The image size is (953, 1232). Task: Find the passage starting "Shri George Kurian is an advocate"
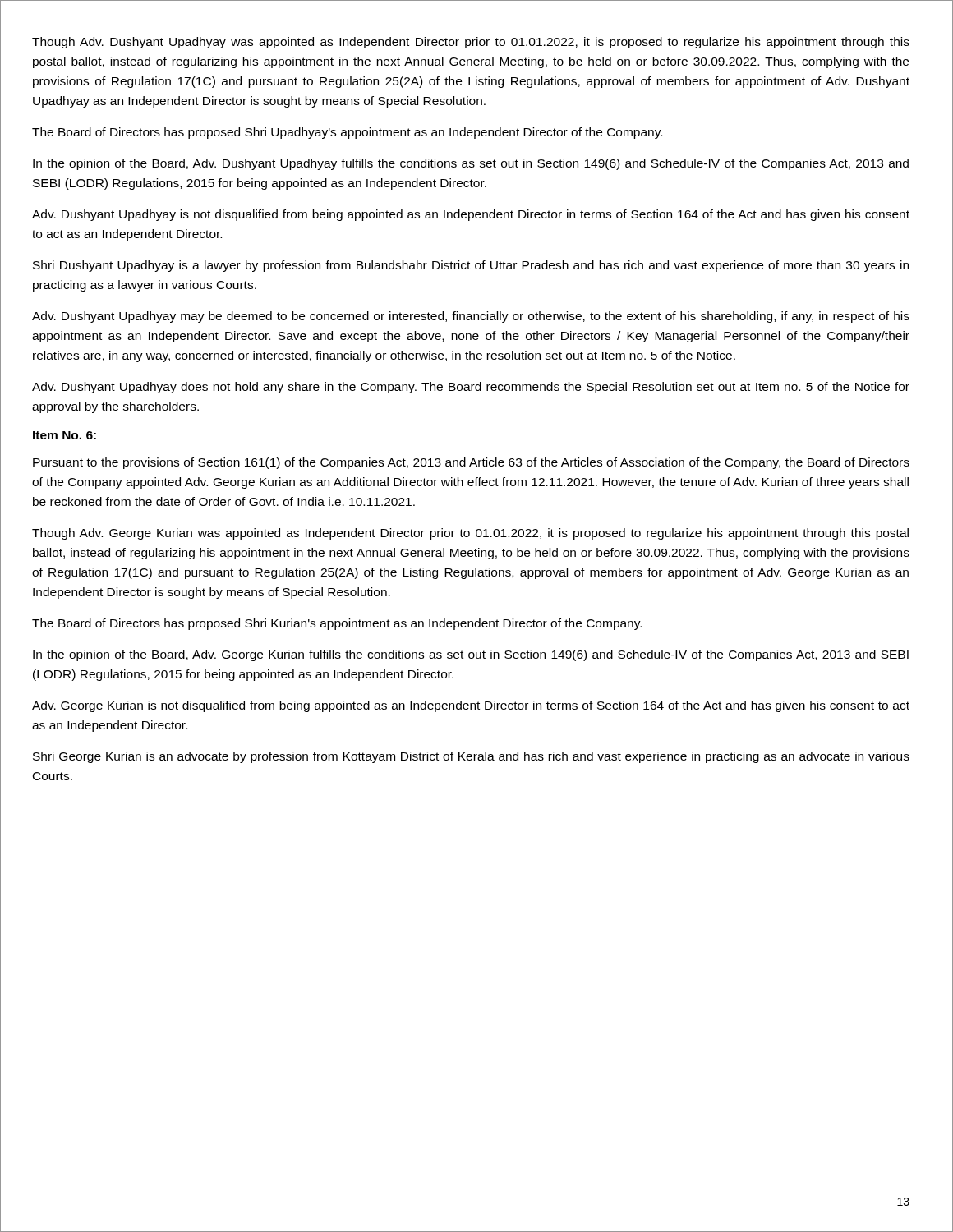[x=471, y=766]
